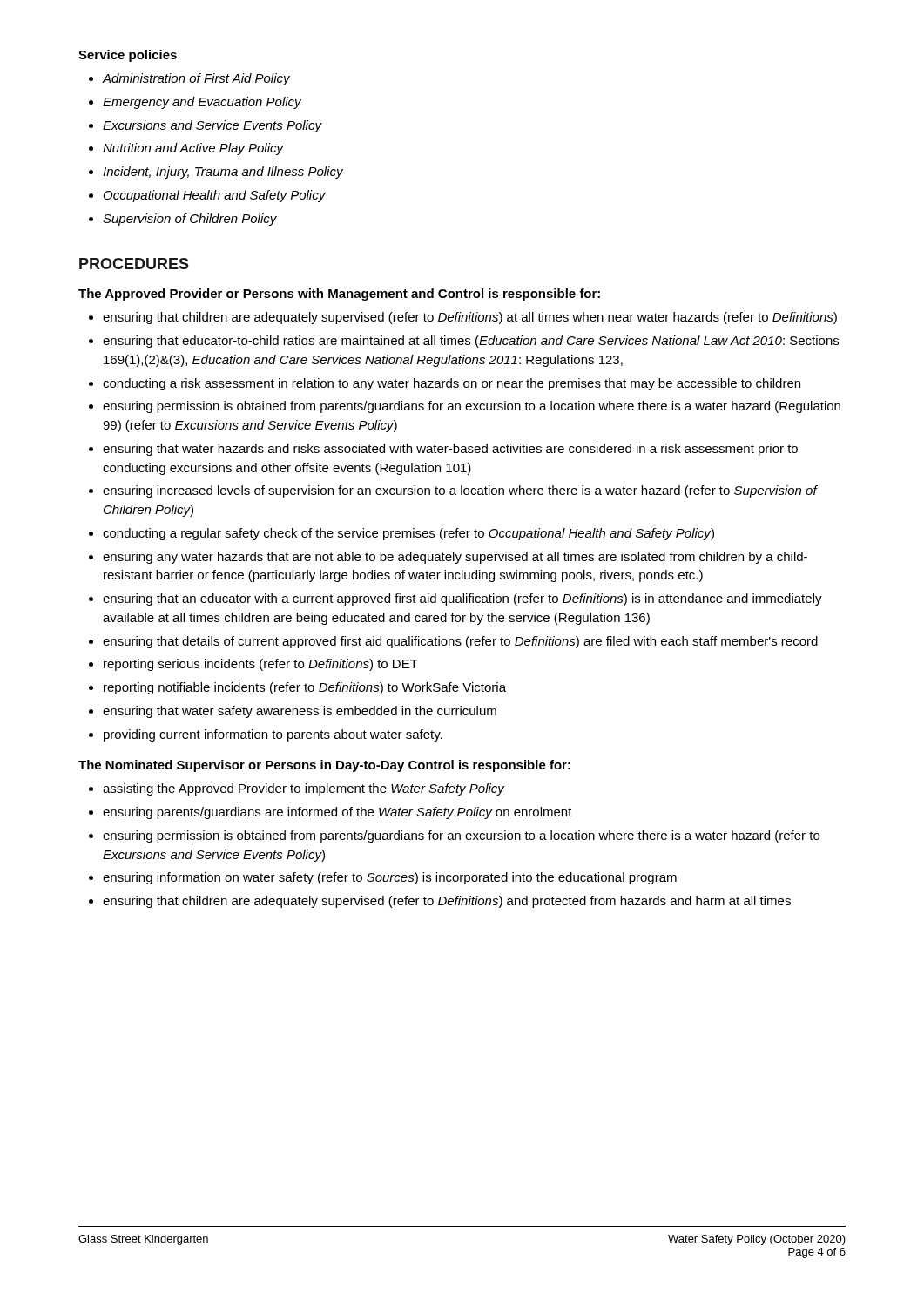This screenshot has height=1307, width=924.
Task: Find the list item that says "Nutrition and Active Play Policy"
Action: 193,148
